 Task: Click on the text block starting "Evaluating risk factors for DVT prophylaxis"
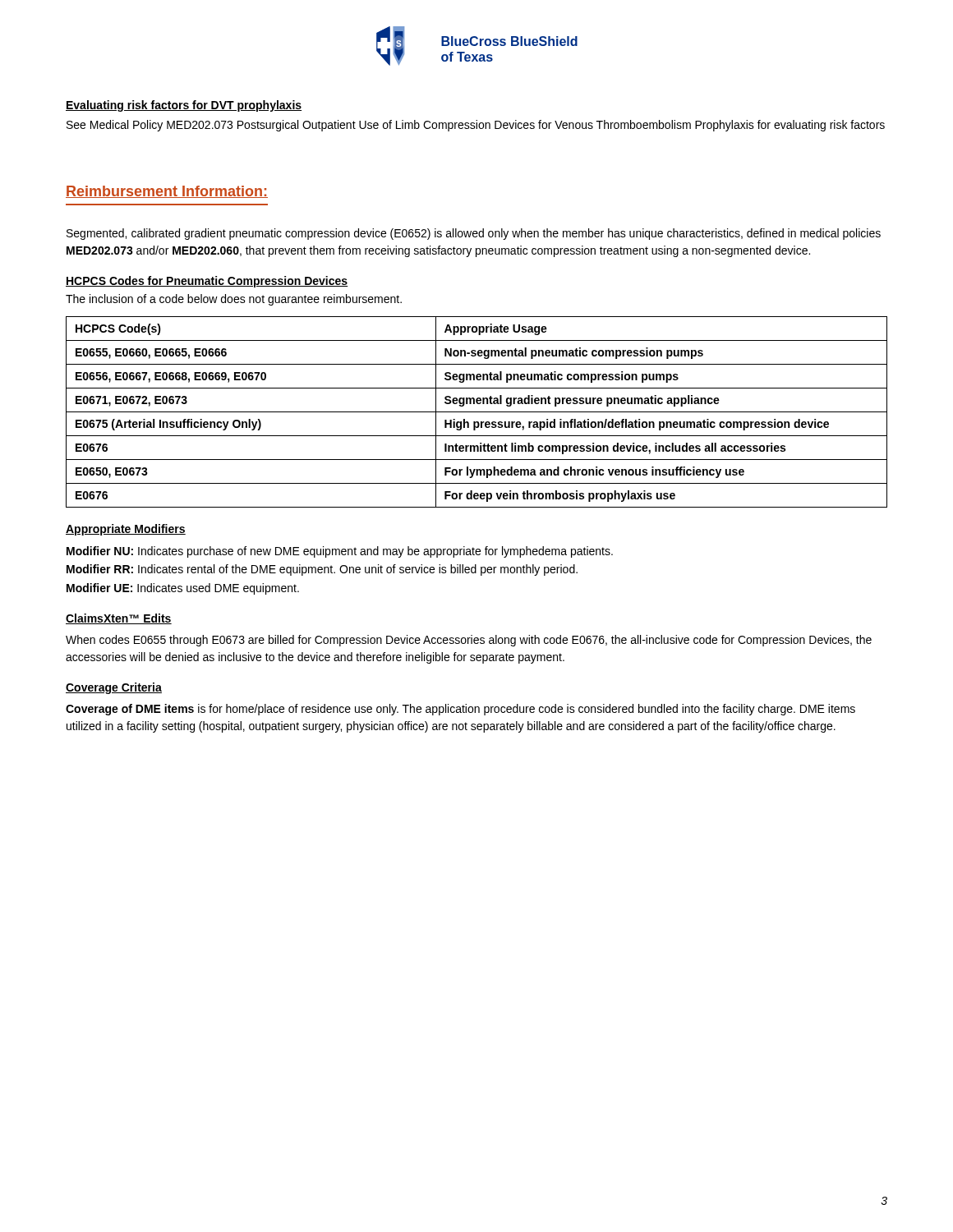pyautogui.click(x=184, y=105)
